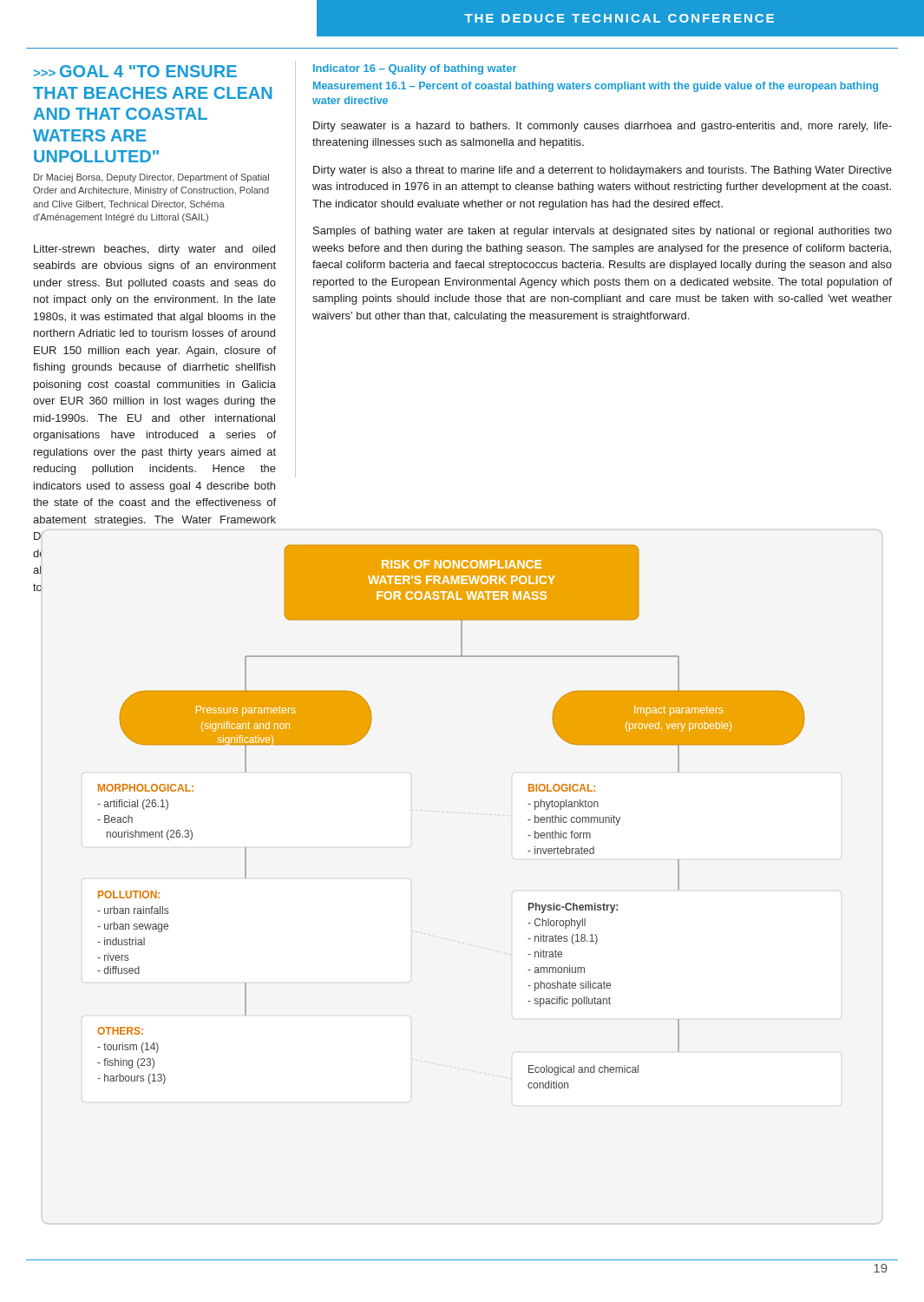
Task: Navigate to the element starting "Measurement 16.1 –"
Action: 596,93
